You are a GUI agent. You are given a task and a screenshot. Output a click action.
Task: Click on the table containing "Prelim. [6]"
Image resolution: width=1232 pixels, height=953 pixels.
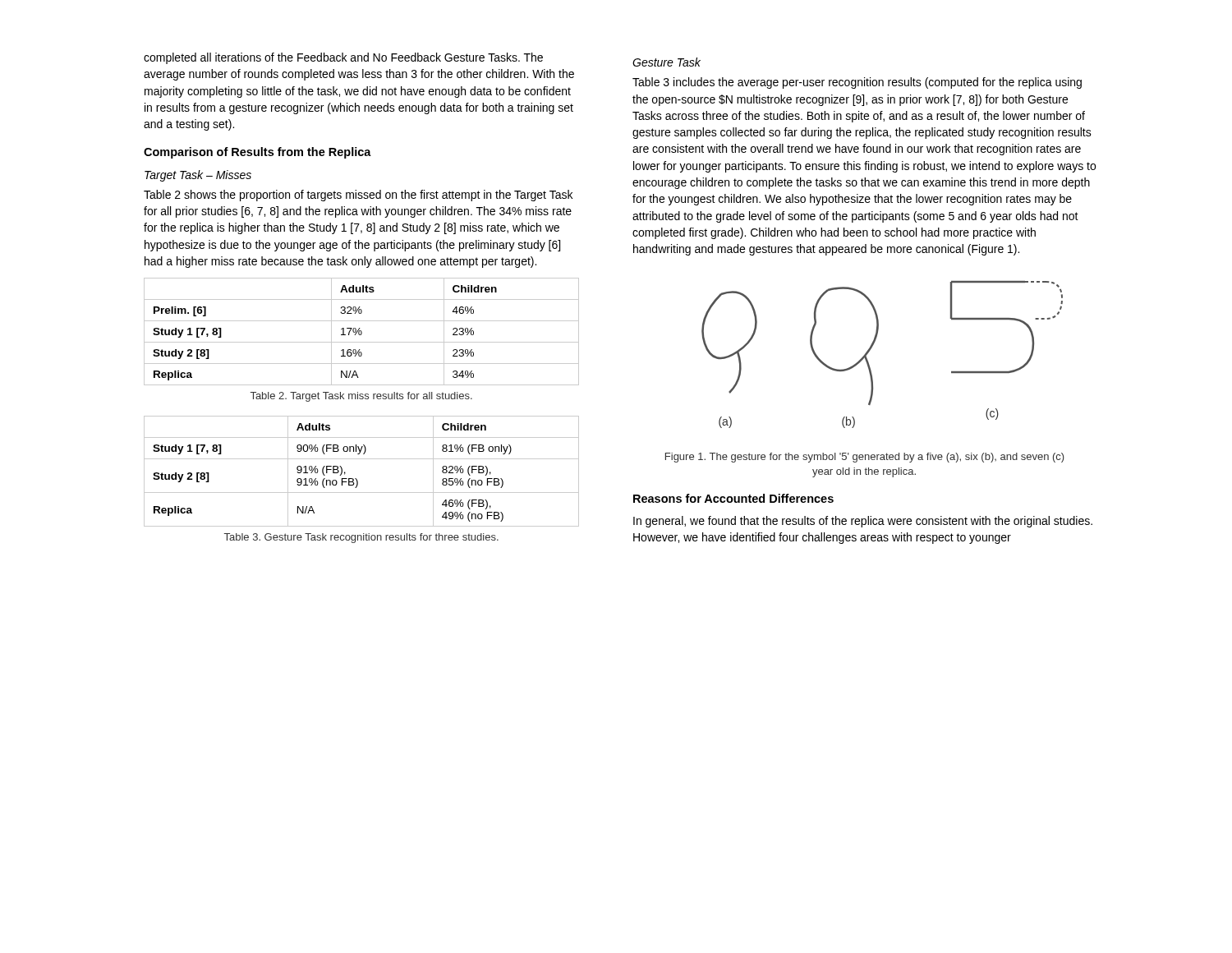pyautogui.click(x=361, y=332)
